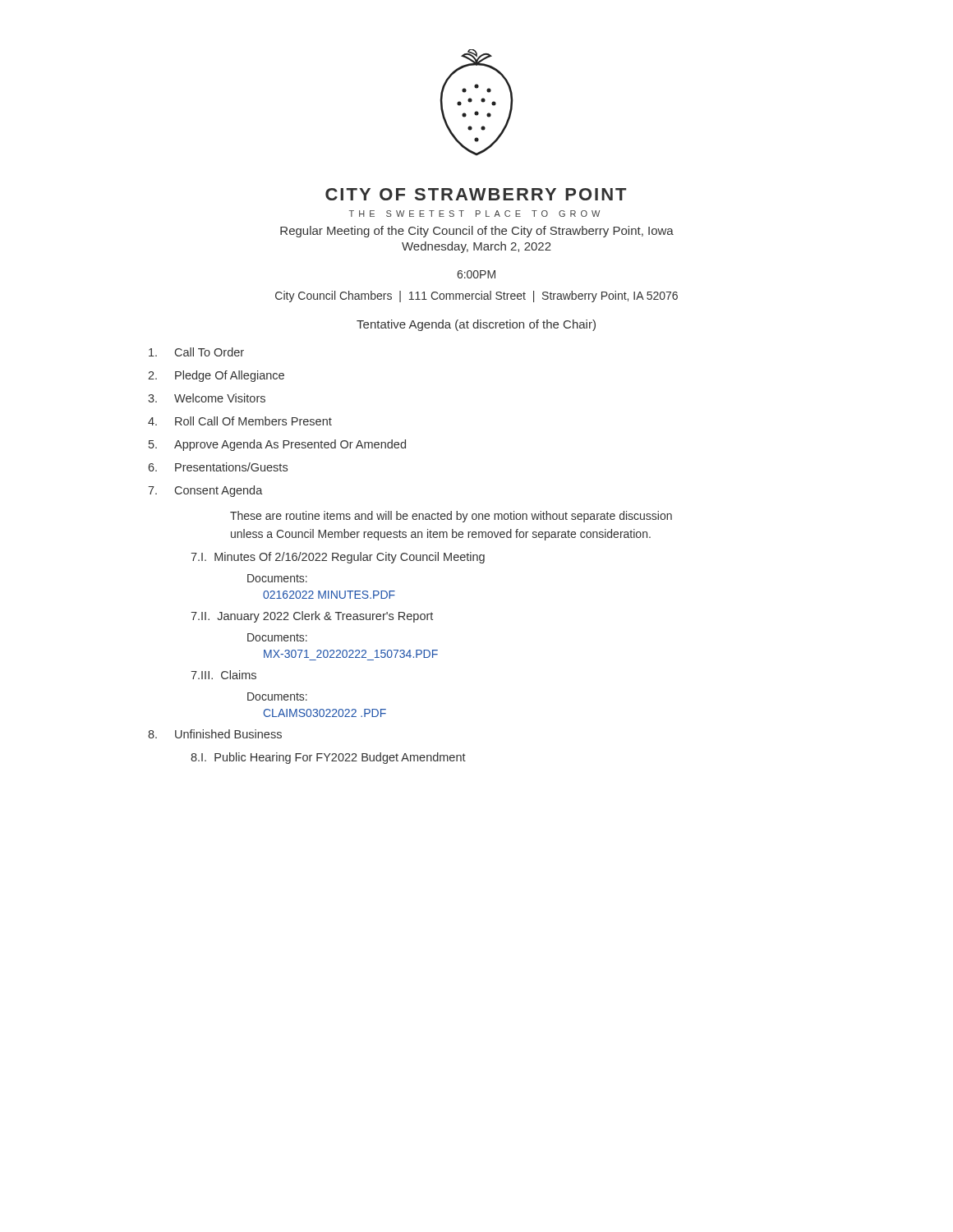Locate the title
953x1232 pixels.
coord(476,194)
